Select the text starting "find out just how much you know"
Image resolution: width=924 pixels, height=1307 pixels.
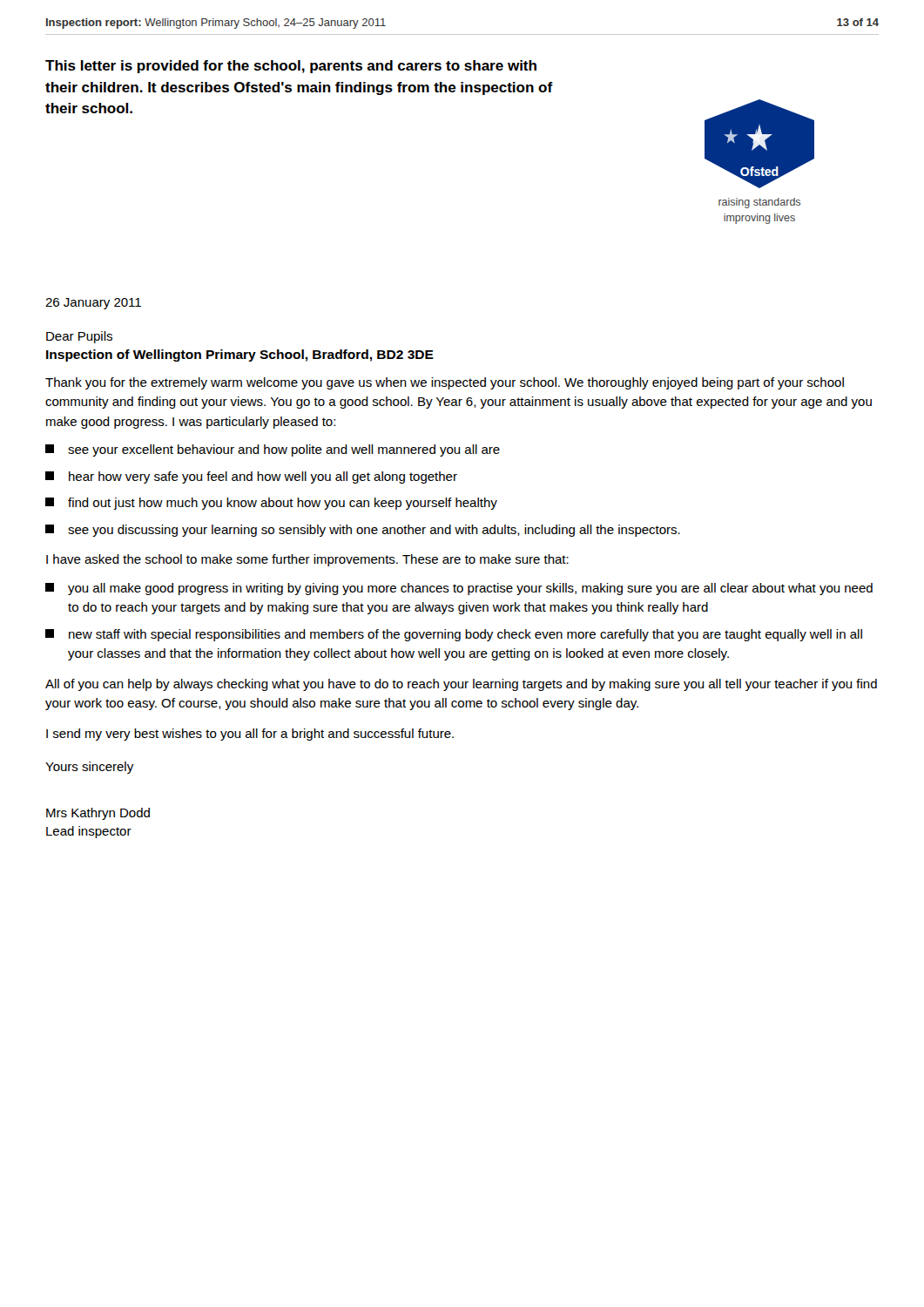tap(271, 503)
